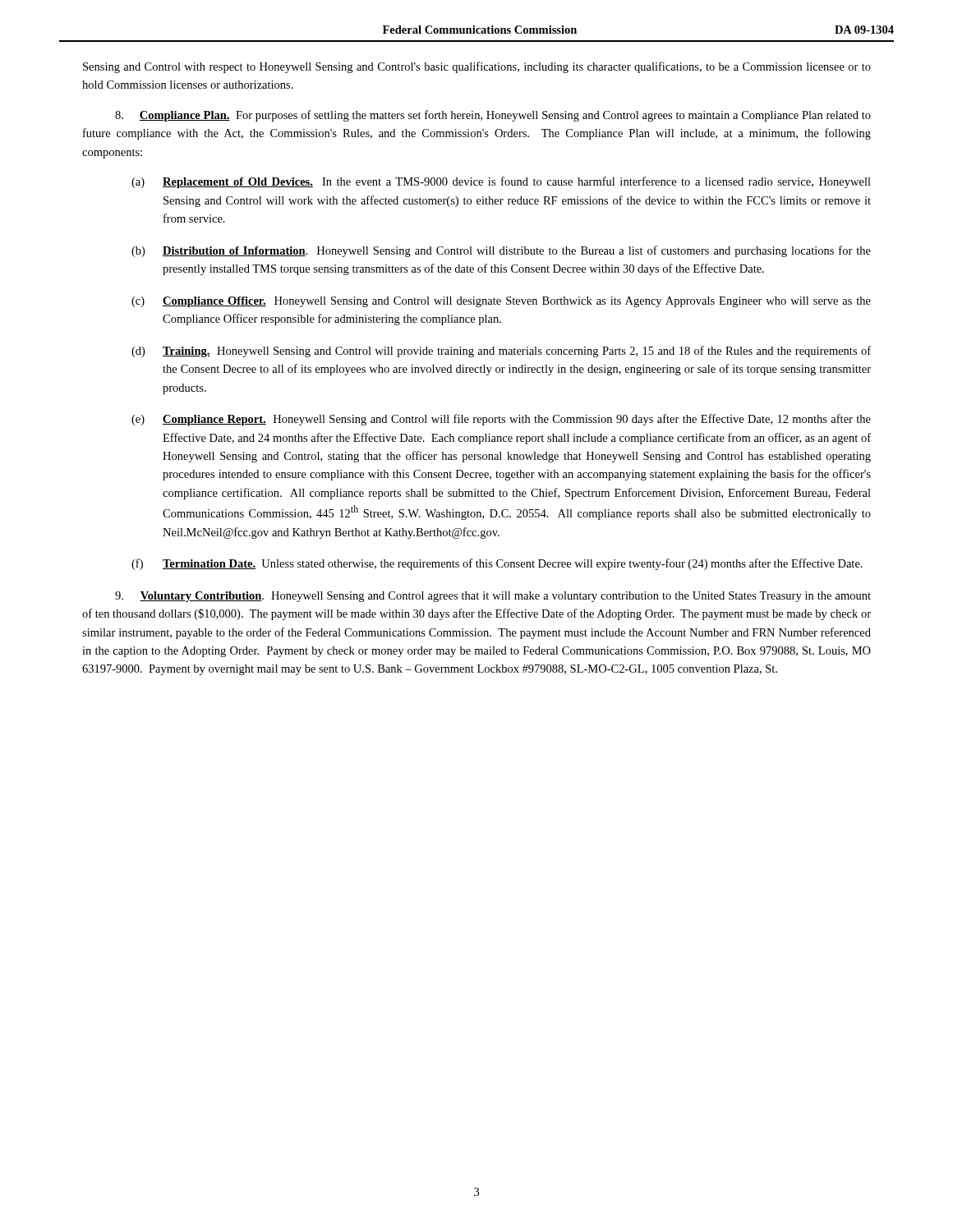
Task: Select the text block starting "(a) Replacement of Old Devices."
Action: tap(501, 200)
